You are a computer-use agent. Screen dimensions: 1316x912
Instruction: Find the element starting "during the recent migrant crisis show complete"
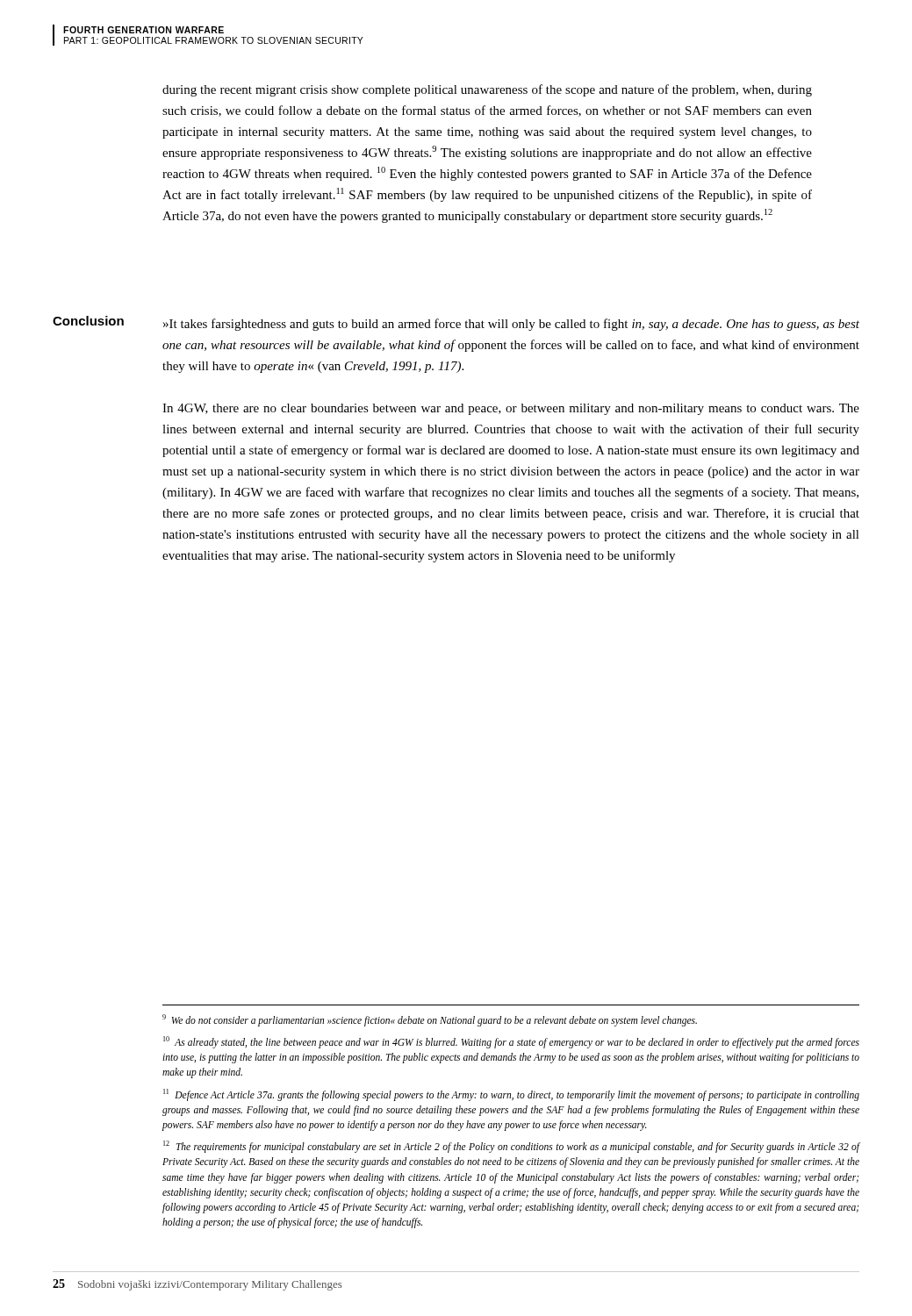(487, 153)
